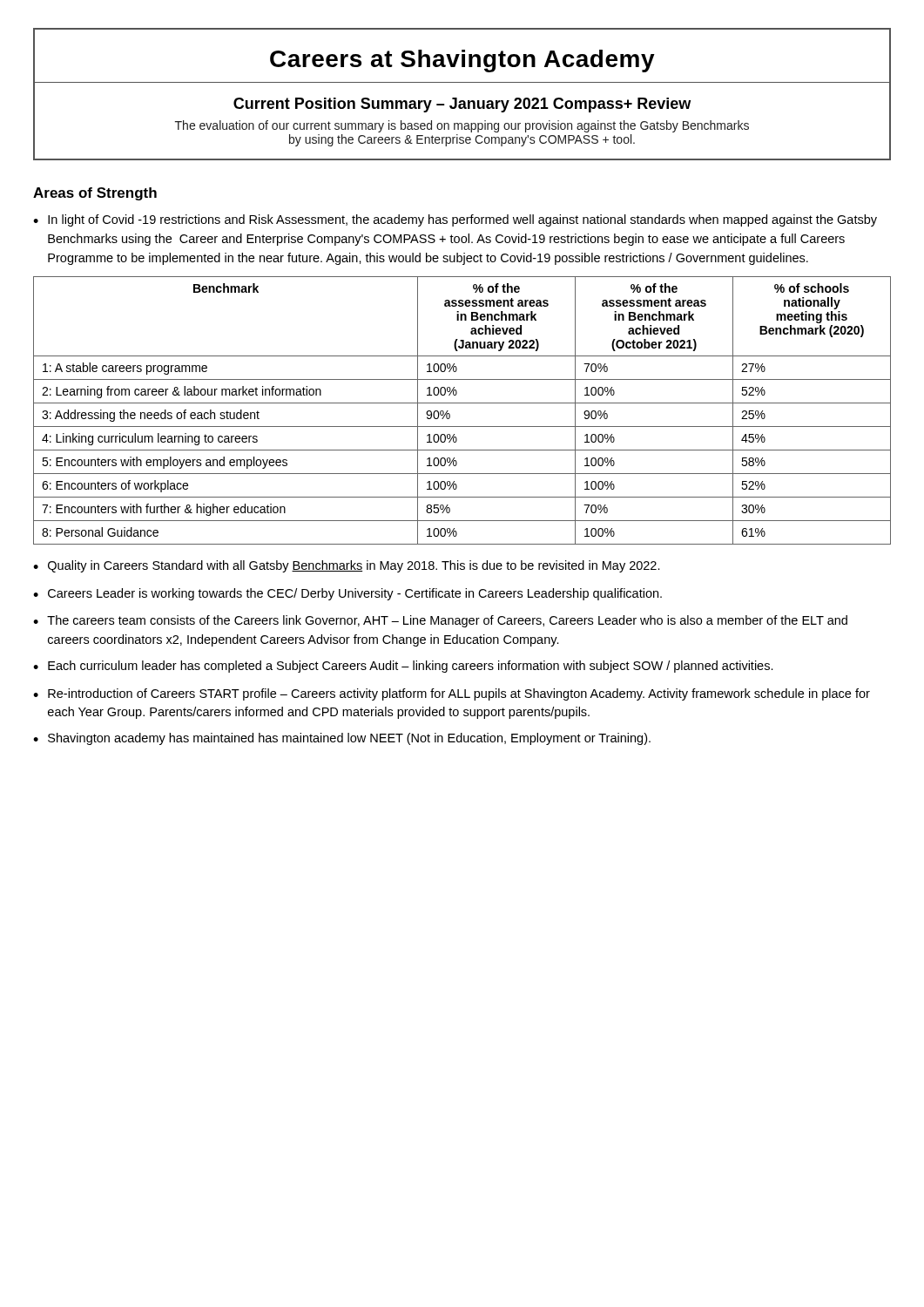Find the block on this page that starts "• Quality in Careers Standard with all Gatsby"
The width and height of the screenshot is (924, 1307).
coord(462,567)
